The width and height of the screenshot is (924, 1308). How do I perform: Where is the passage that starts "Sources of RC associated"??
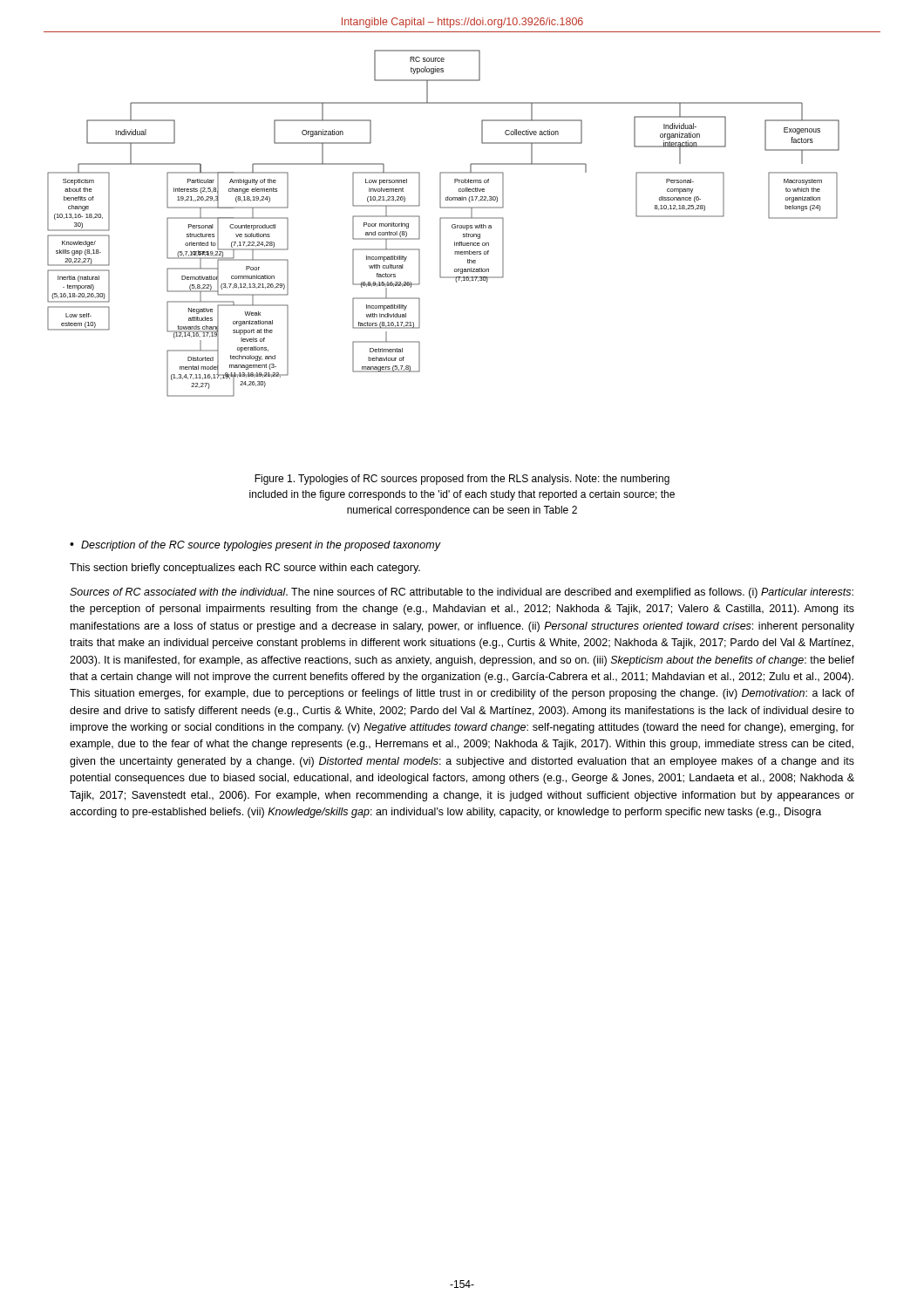click(462, 702)
